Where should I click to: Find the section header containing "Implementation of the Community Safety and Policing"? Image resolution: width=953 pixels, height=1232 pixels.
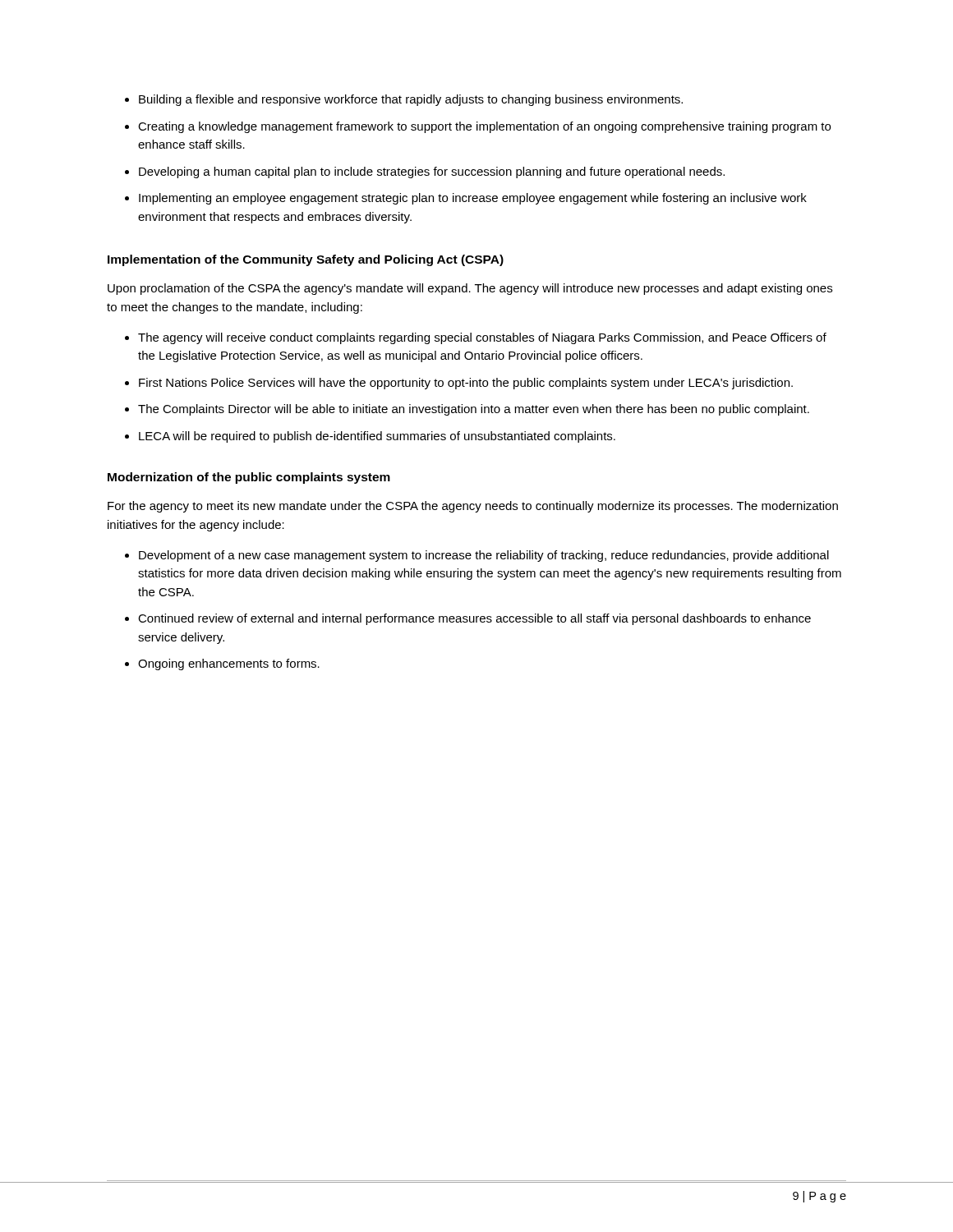[305, 259]
